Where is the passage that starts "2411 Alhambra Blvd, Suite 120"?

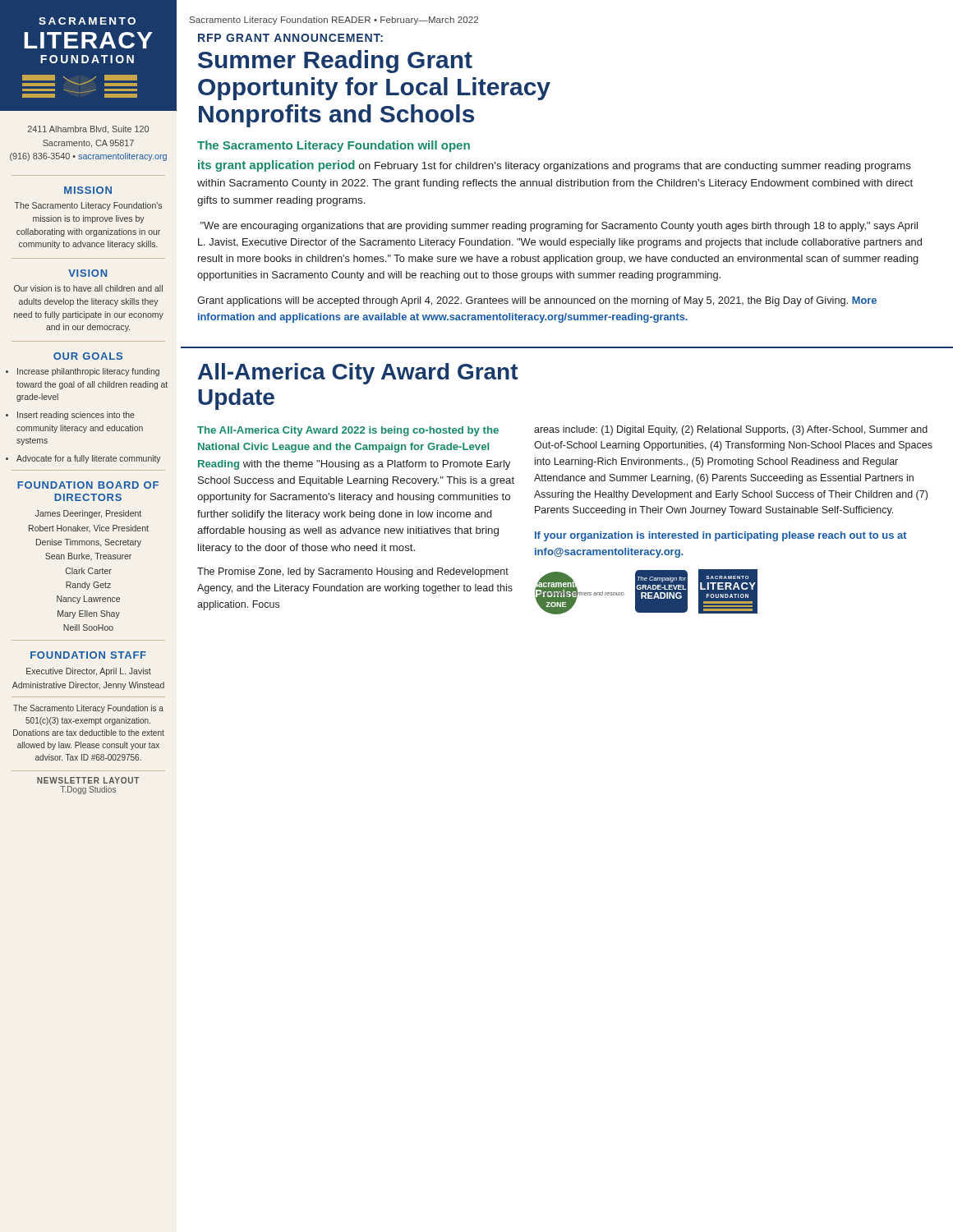(x=88, y=143)
